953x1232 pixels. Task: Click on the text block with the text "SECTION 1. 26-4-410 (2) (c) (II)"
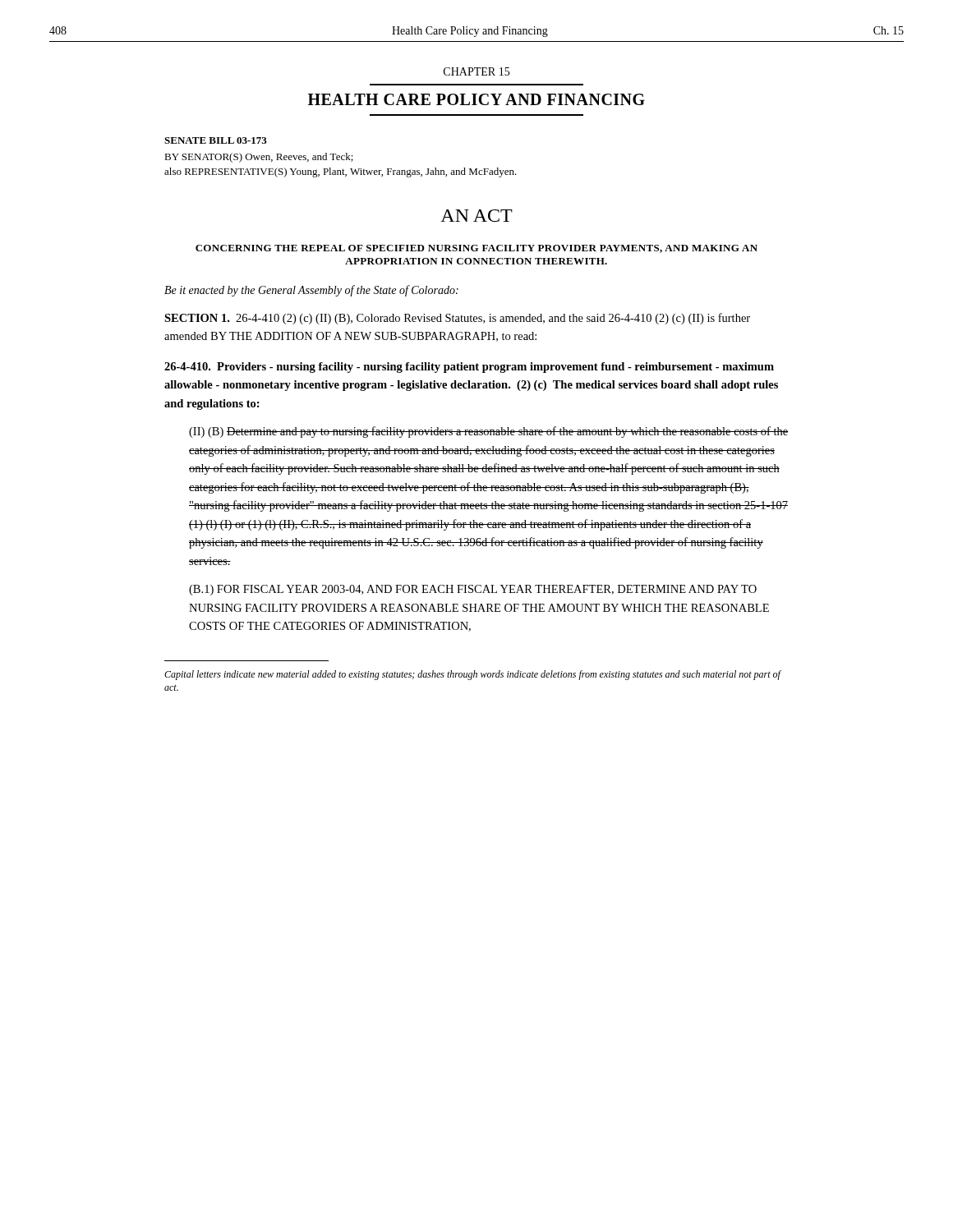point(457,327)
